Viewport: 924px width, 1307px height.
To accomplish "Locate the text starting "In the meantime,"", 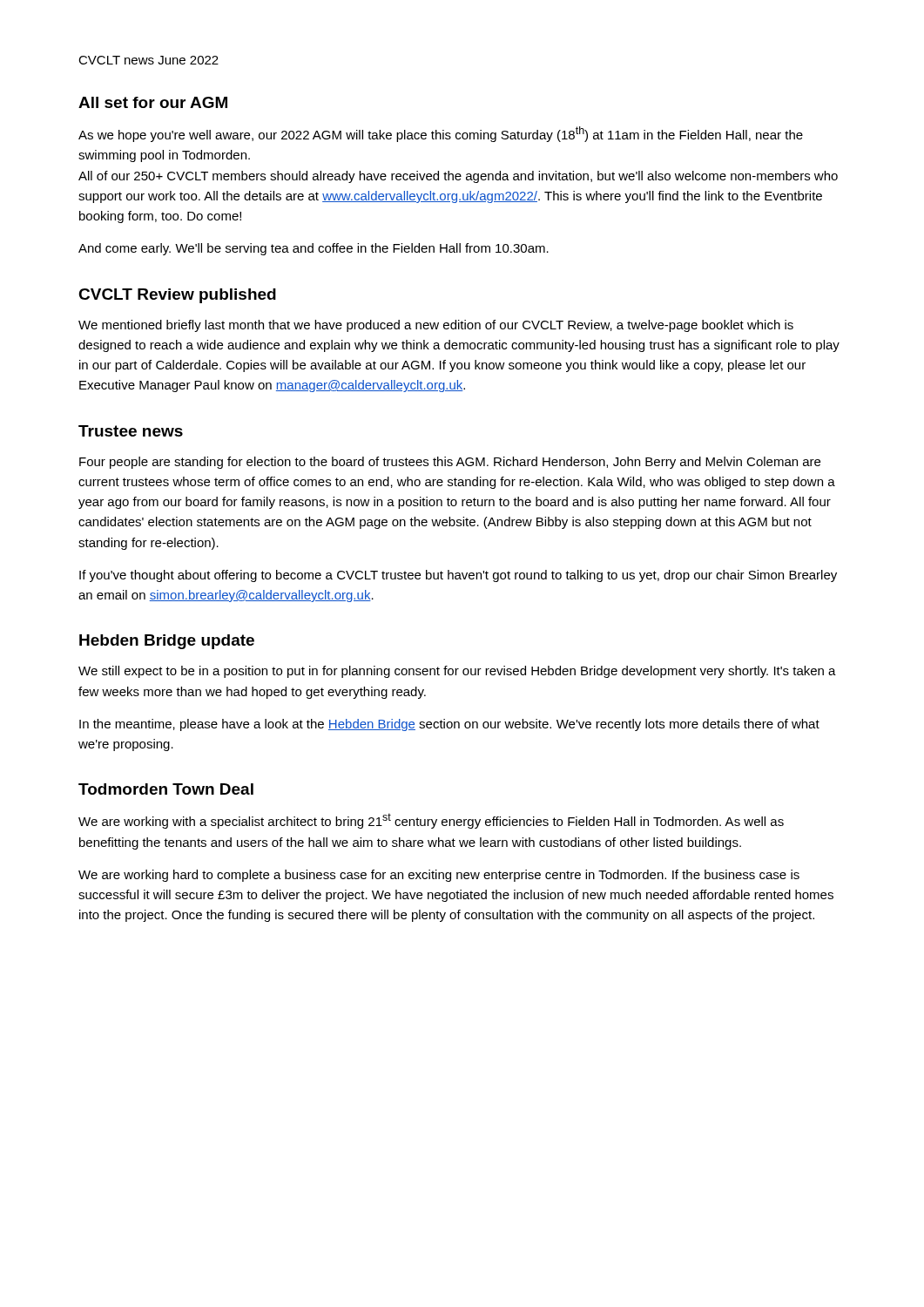I will click(x=449, y=734).
